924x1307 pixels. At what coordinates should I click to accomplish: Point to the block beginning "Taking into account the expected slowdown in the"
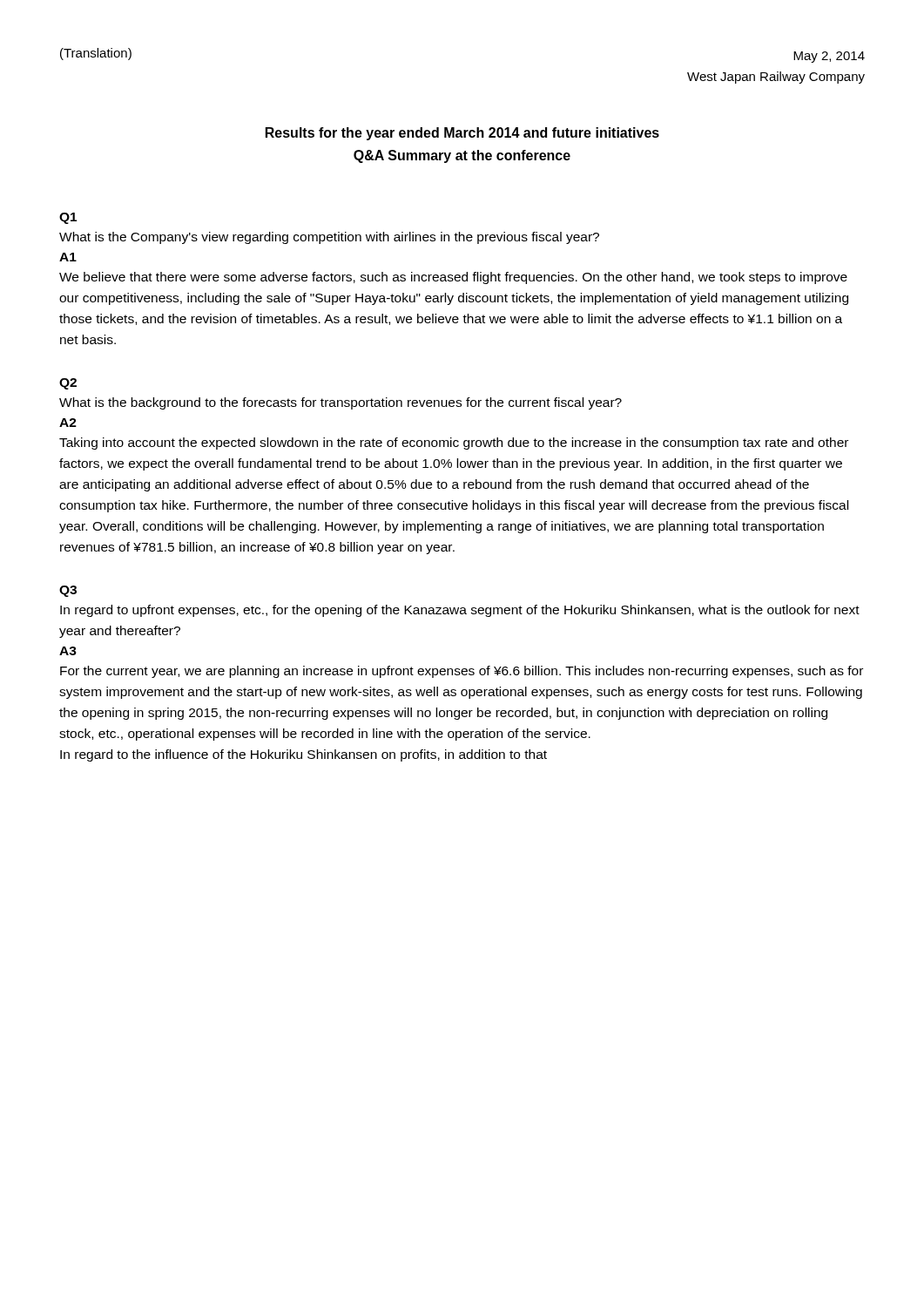pos(454,495)
